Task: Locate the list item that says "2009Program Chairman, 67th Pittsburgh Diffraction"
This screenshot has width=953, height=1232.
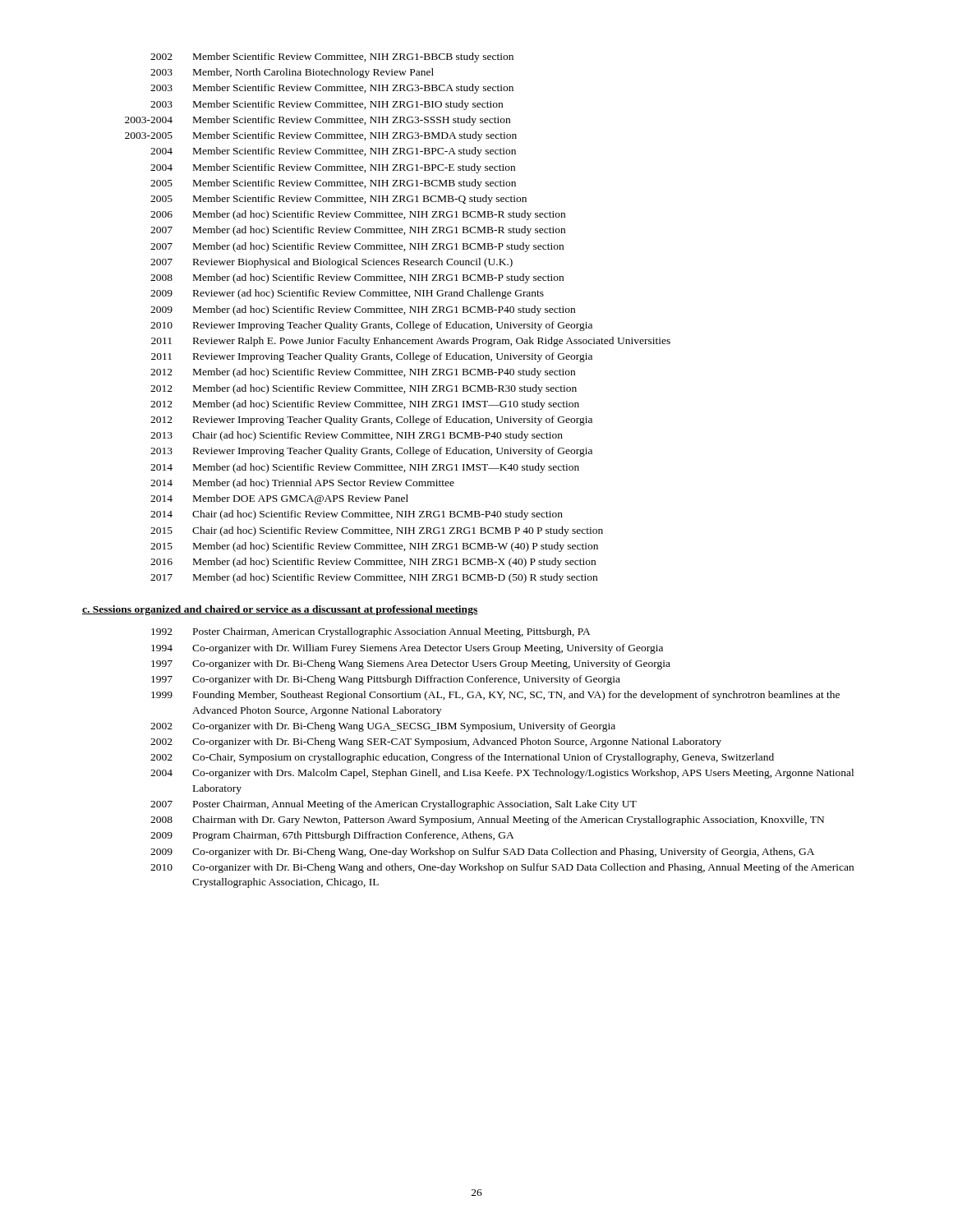Action: click(x=476, y=836)
